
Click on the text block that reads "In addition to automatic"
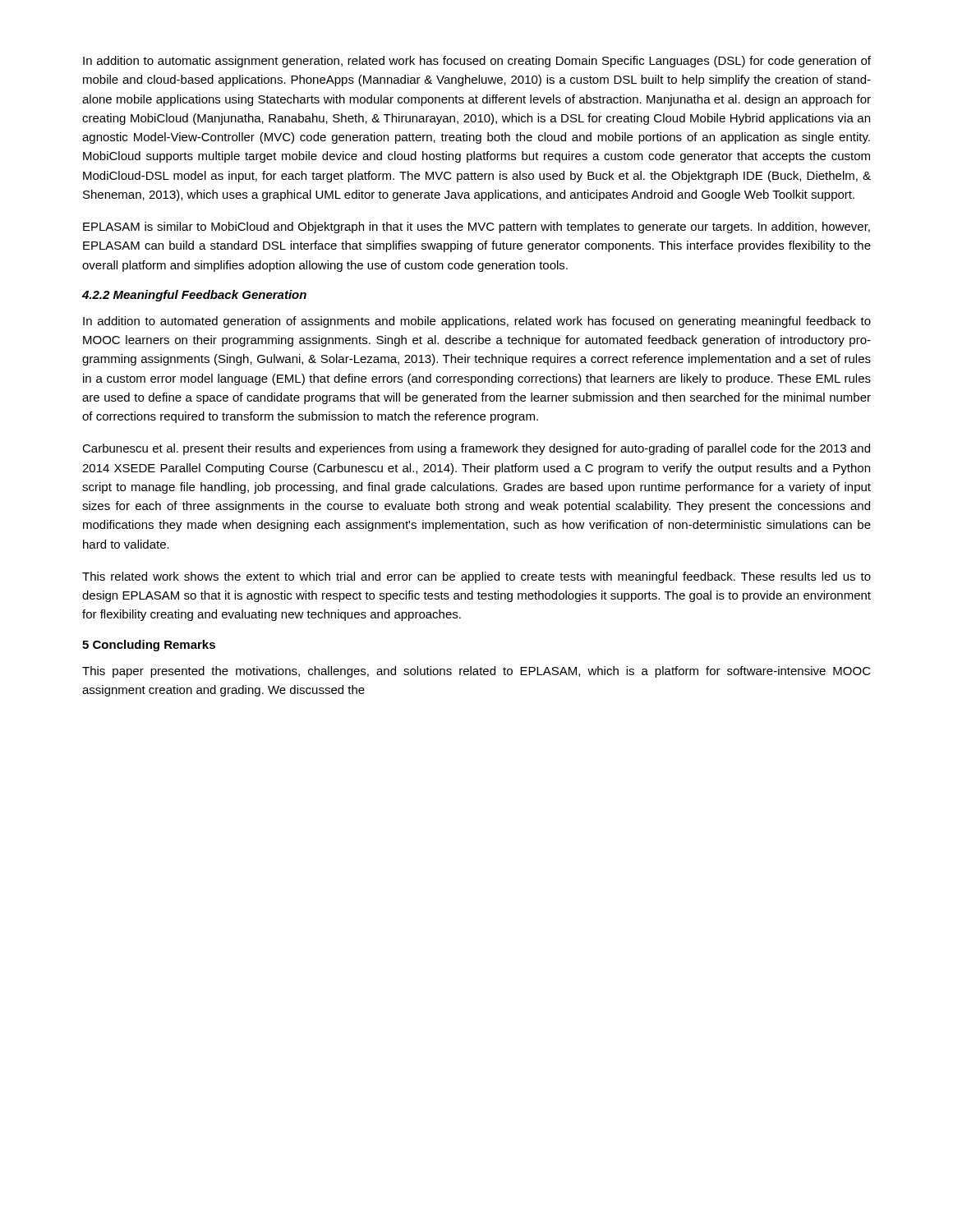tap(476, 127)
